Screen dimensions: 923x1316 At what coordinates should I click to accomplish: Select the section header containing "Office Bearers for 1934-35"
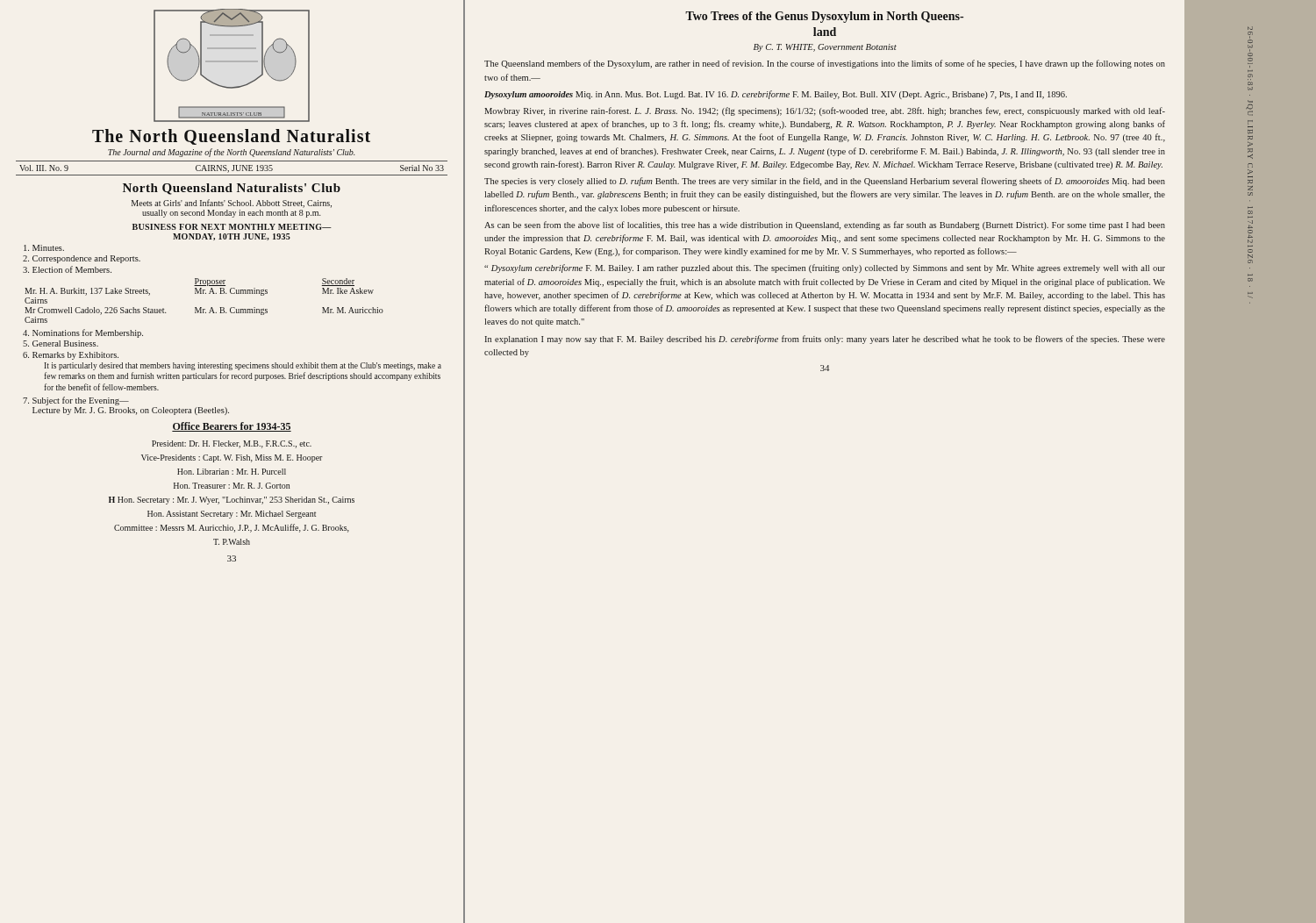232,426
